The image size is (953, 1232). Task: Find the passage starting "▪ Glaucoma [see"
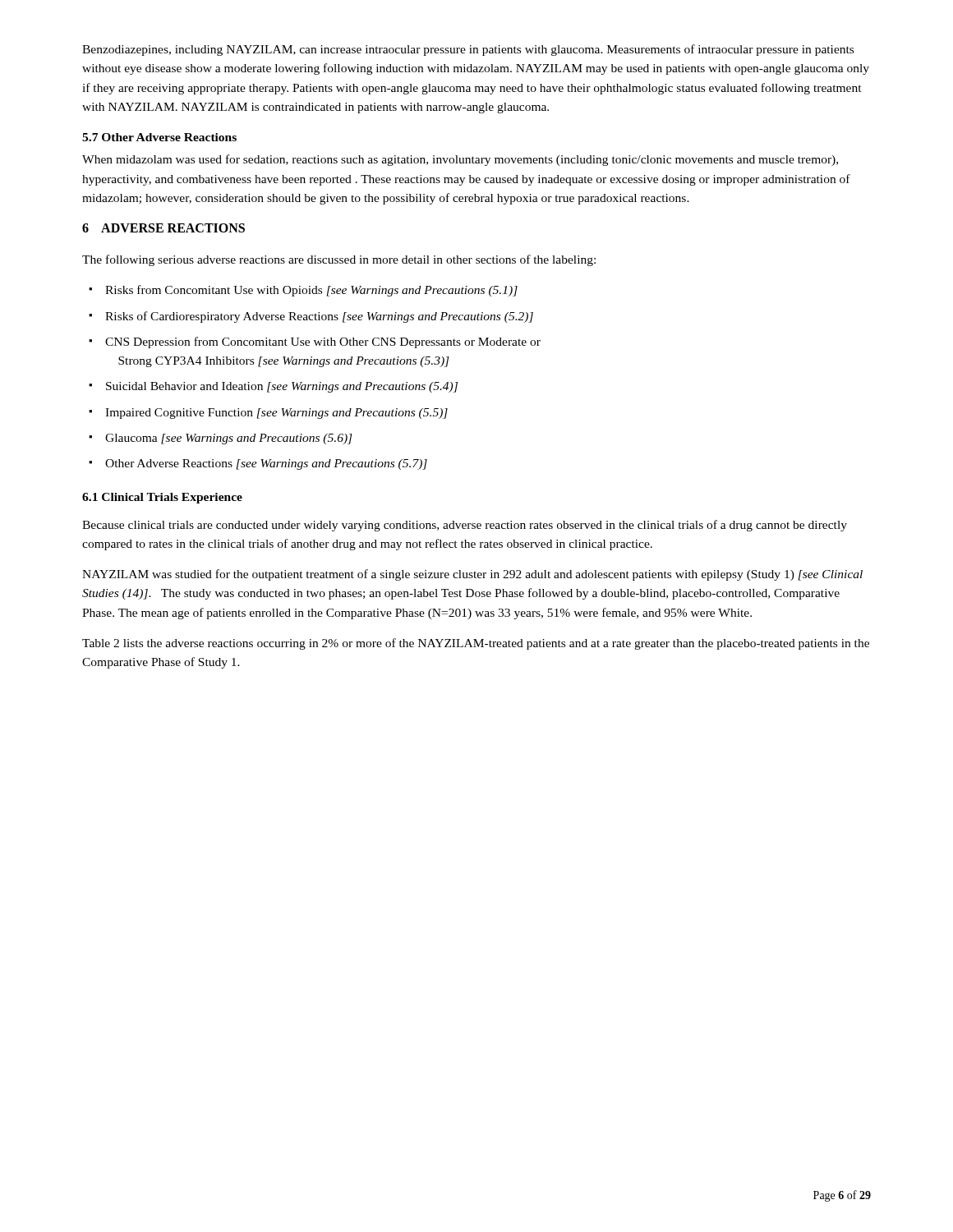(x=221, y=436)
